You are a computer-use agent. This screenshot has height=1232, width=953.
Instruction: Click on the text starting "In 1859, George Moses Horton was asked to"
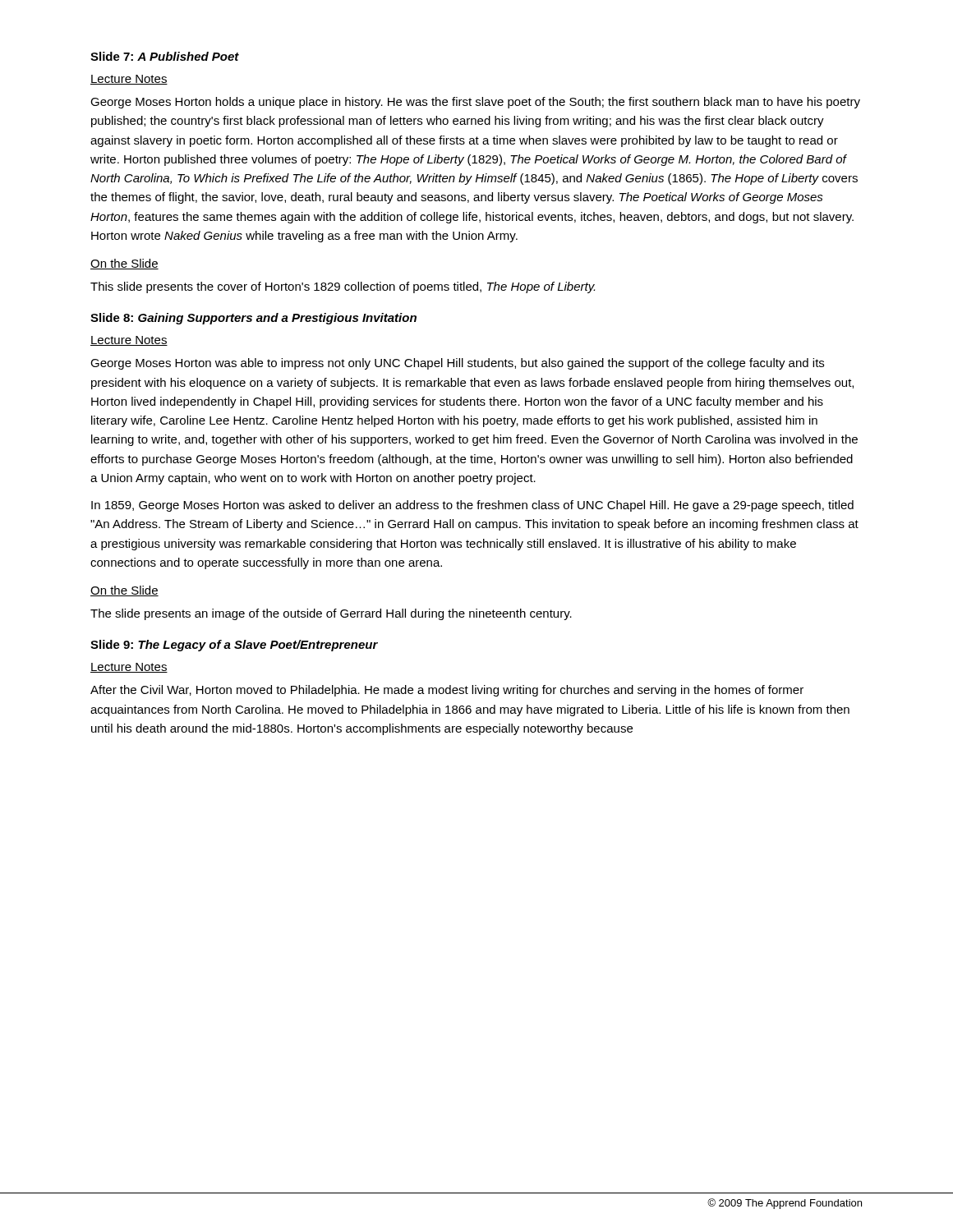476,533
